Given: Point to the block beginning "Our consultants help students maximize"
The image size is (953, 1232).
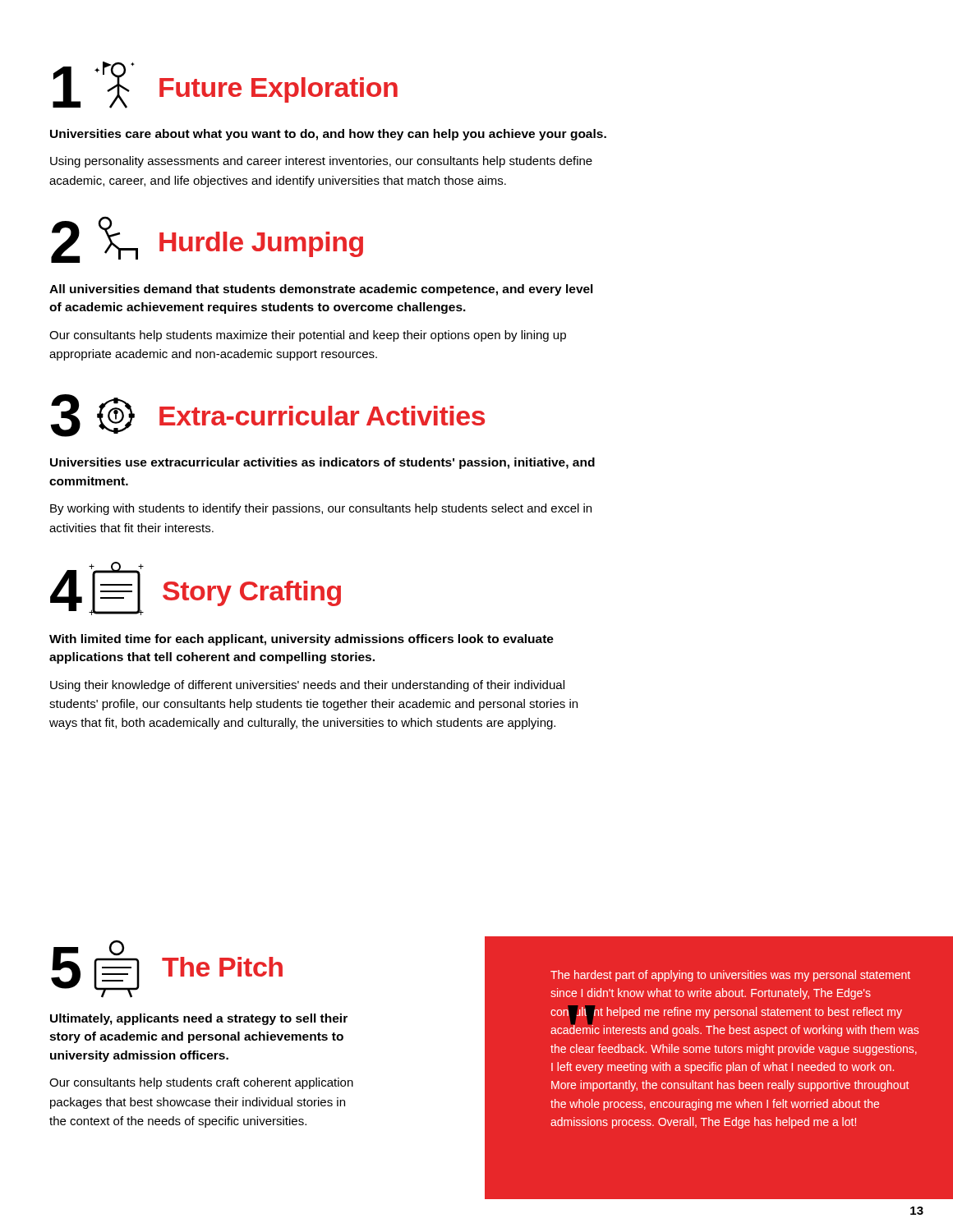Looking at the screenshot, I should [308, 344].
